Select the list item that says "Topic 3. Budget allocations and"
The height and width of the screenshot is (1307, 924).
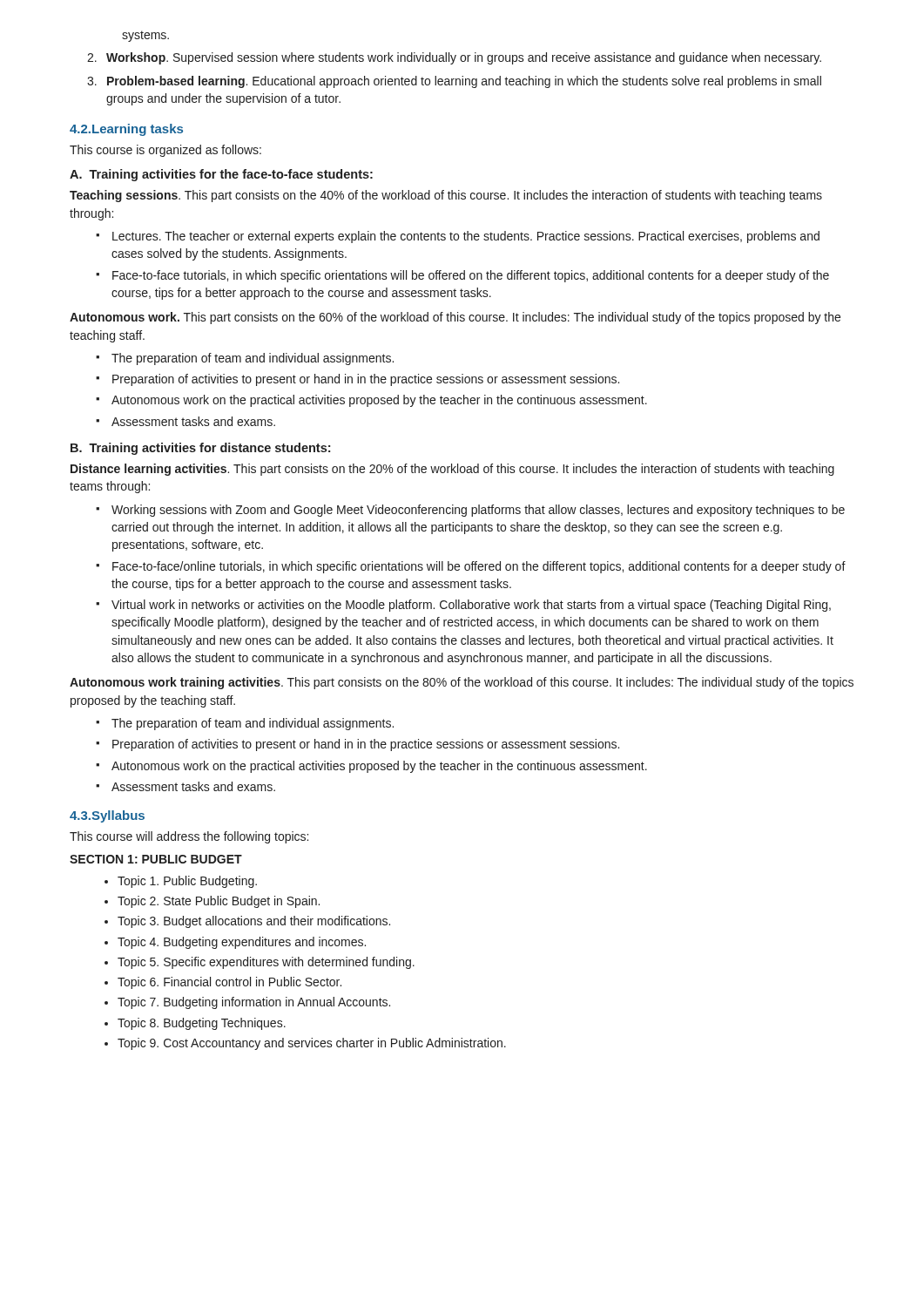(254, 921)
